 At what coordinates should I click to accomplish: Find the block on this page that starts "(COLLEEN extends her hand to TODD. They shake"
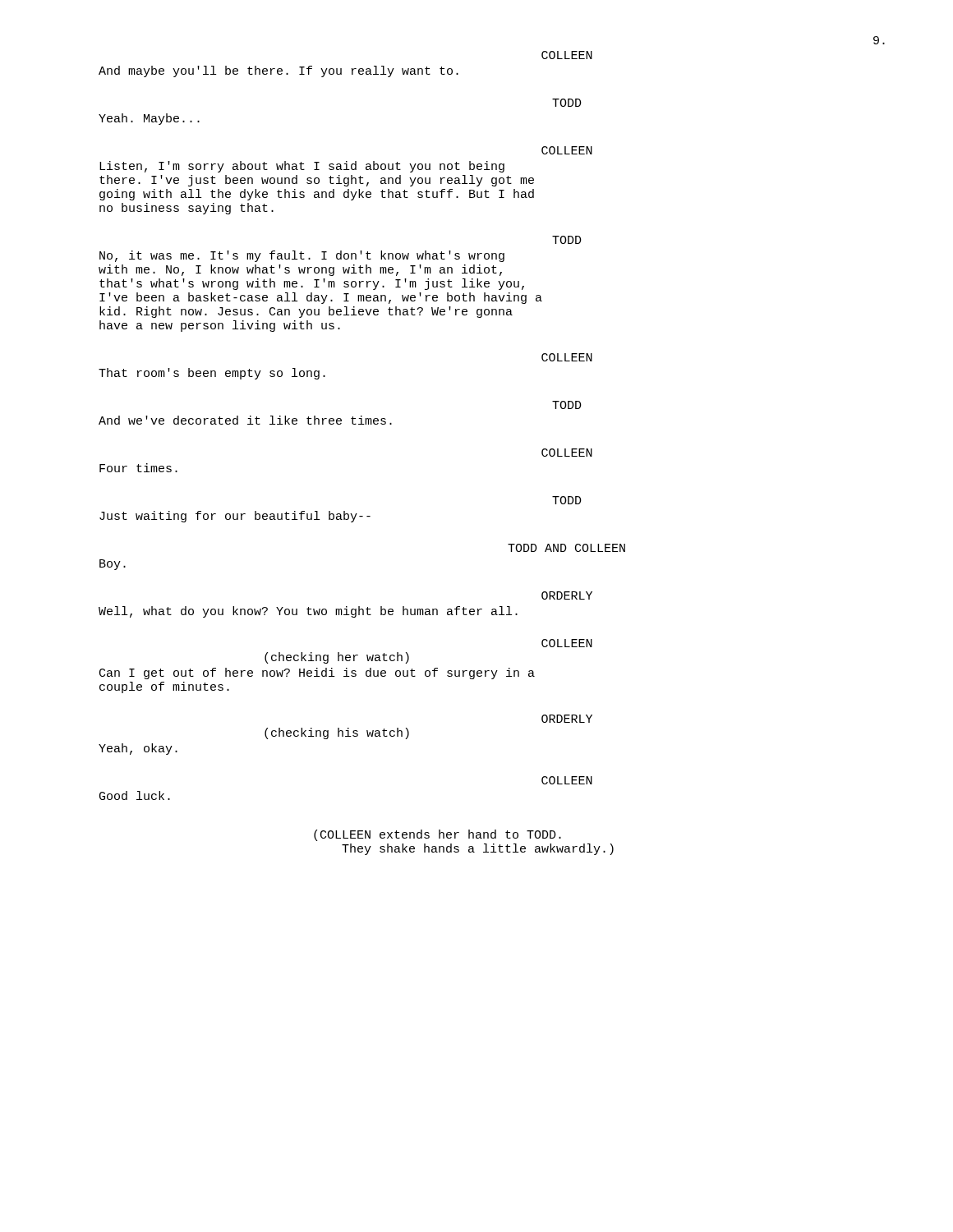[592, 843]
